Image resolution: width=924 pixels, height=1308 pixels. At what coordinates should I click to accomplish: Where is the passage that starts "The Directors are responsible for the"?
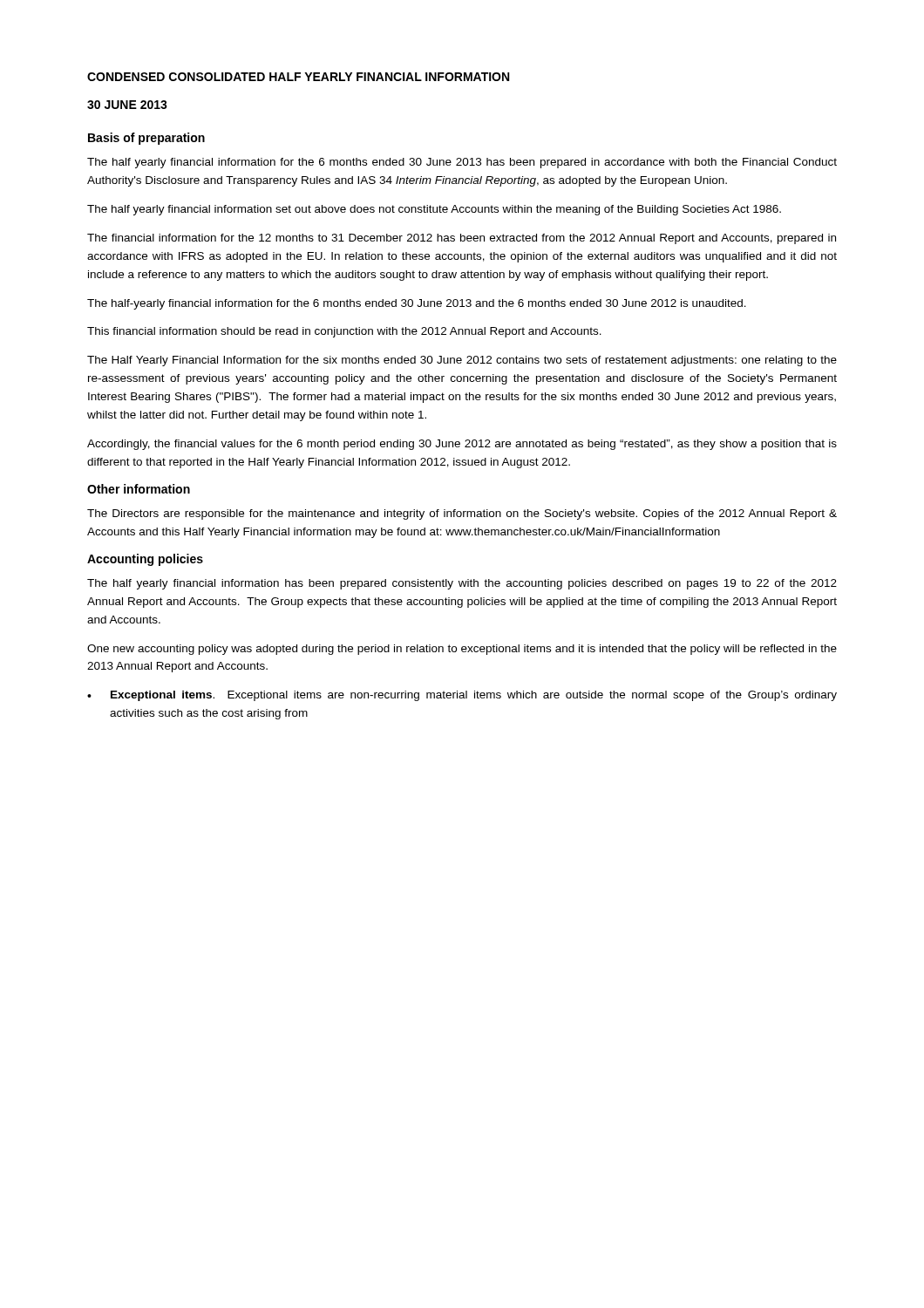(x=462, y=522)
